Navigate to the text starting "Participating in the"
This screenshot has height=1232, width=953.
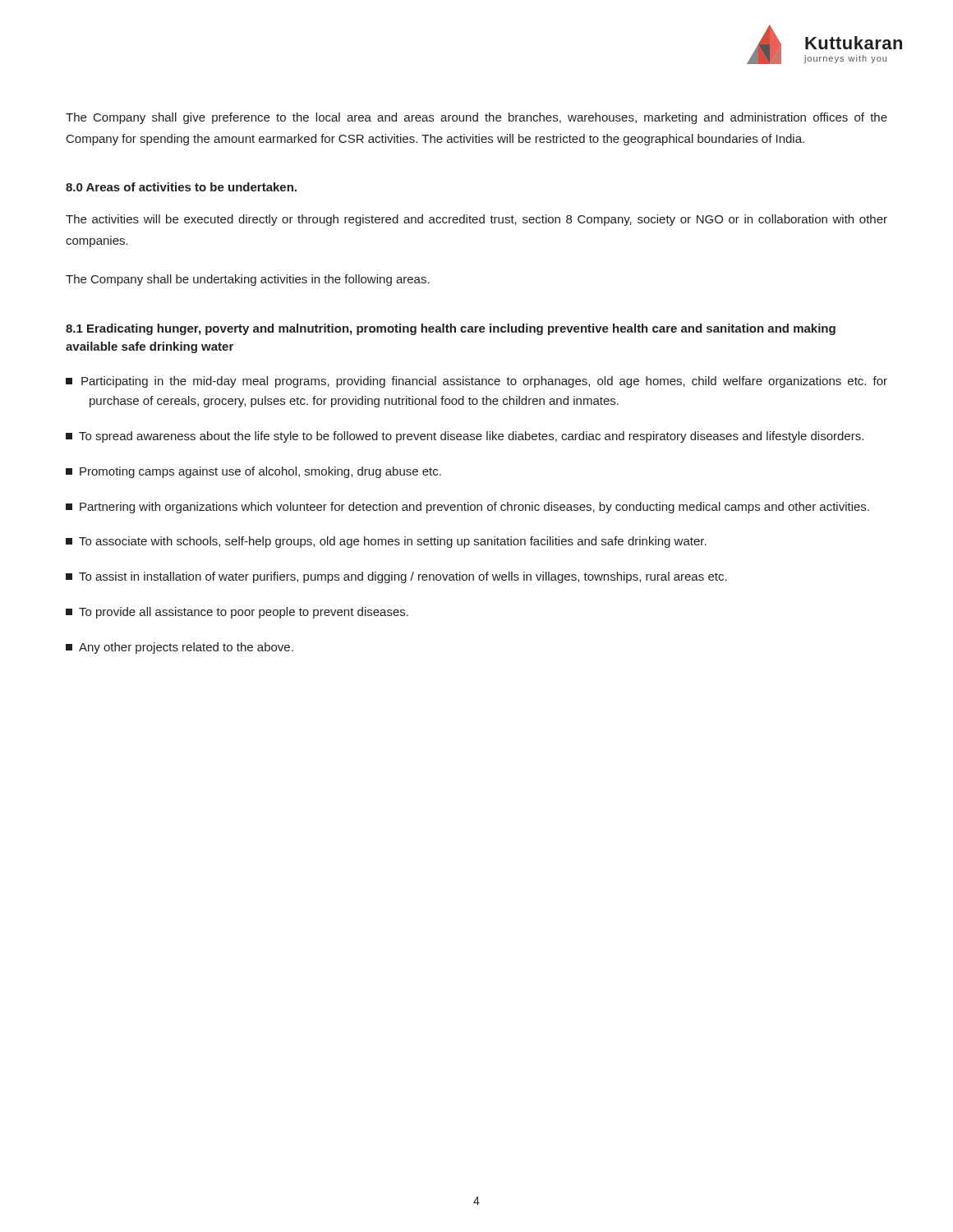[x=476, y=390]
